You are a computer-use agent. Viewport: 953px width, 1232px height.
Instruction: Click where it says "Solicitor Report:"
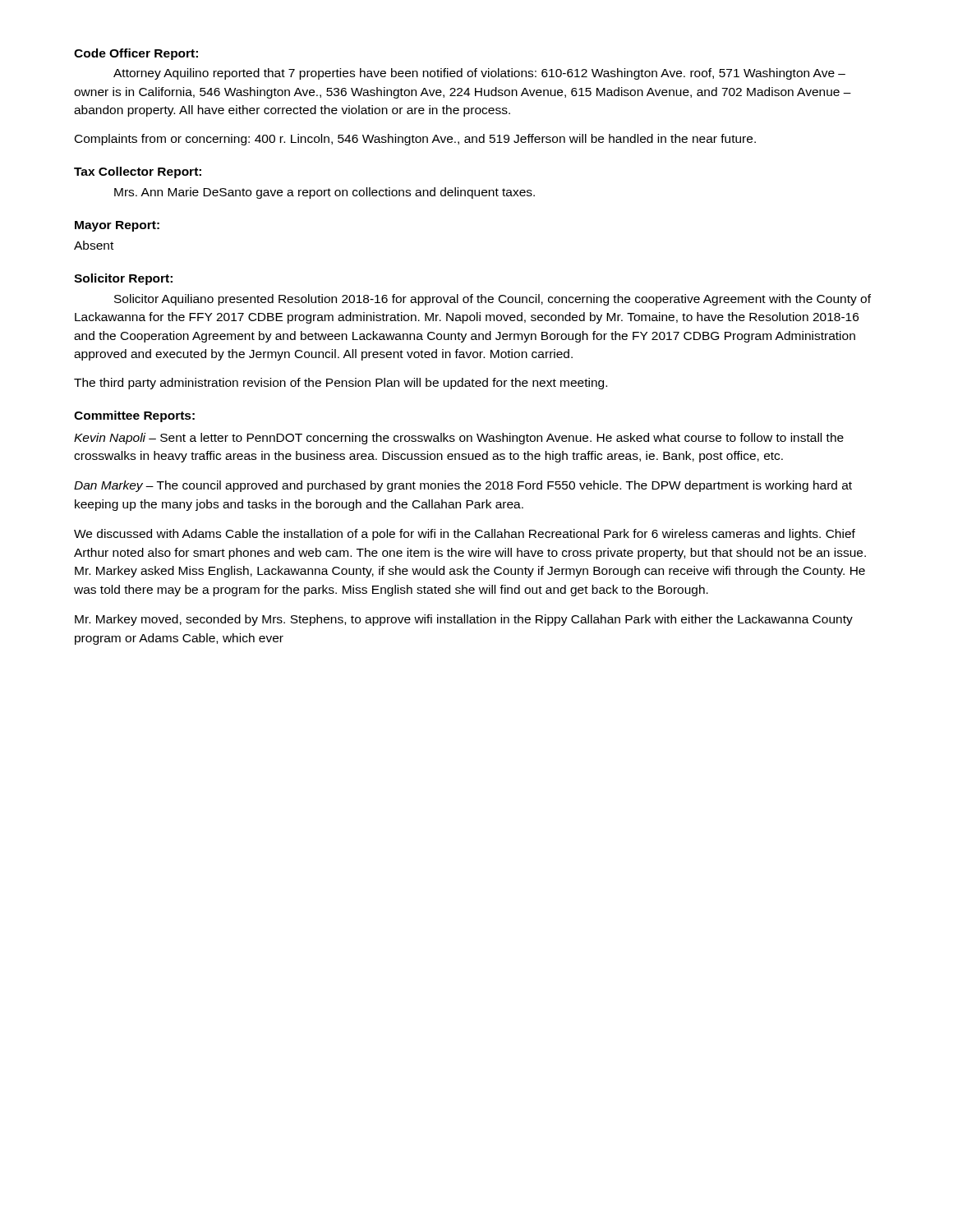[124, 278]
